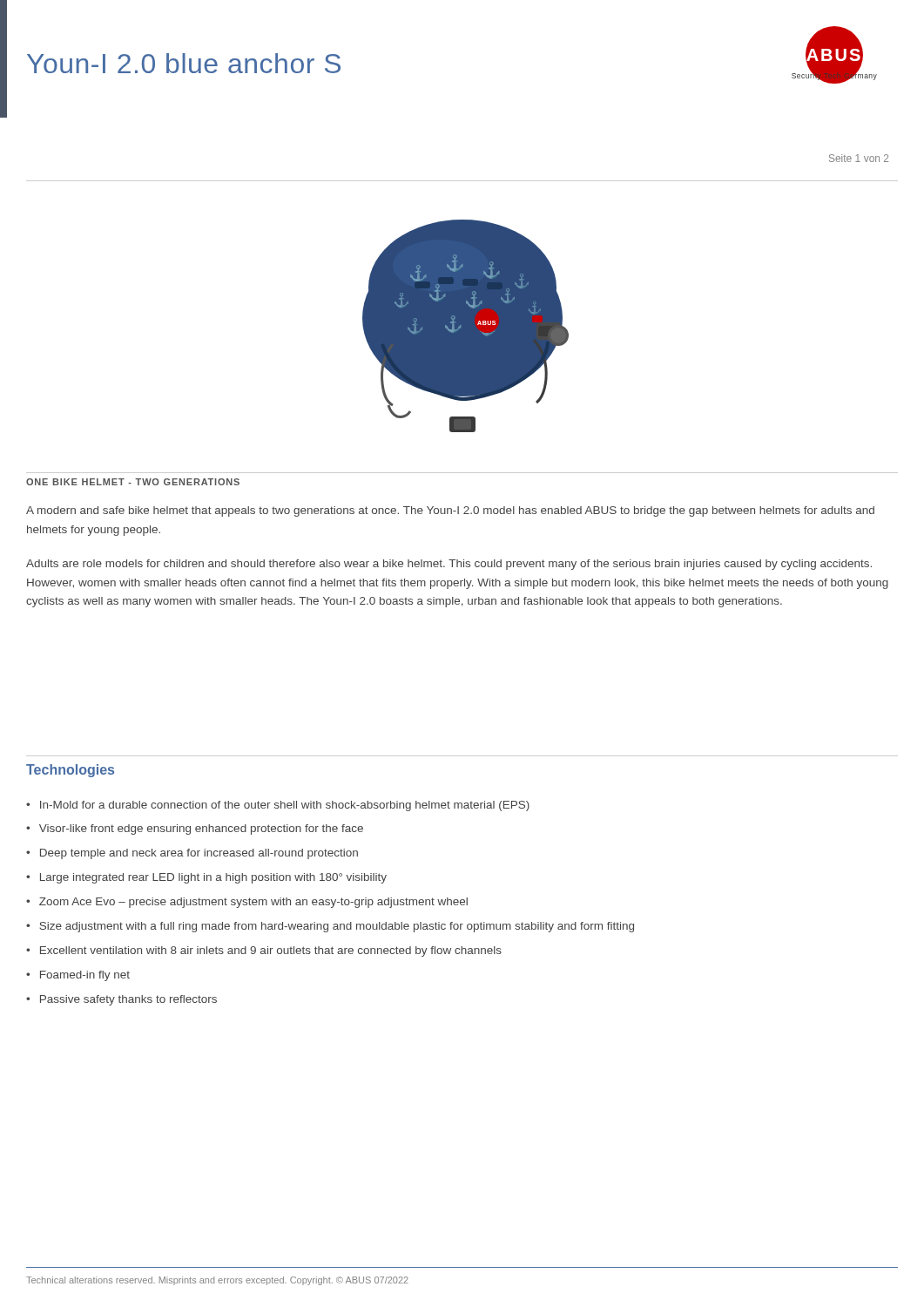Find the photo
This screenshot has width=924, height=1307.
(462, 322)
